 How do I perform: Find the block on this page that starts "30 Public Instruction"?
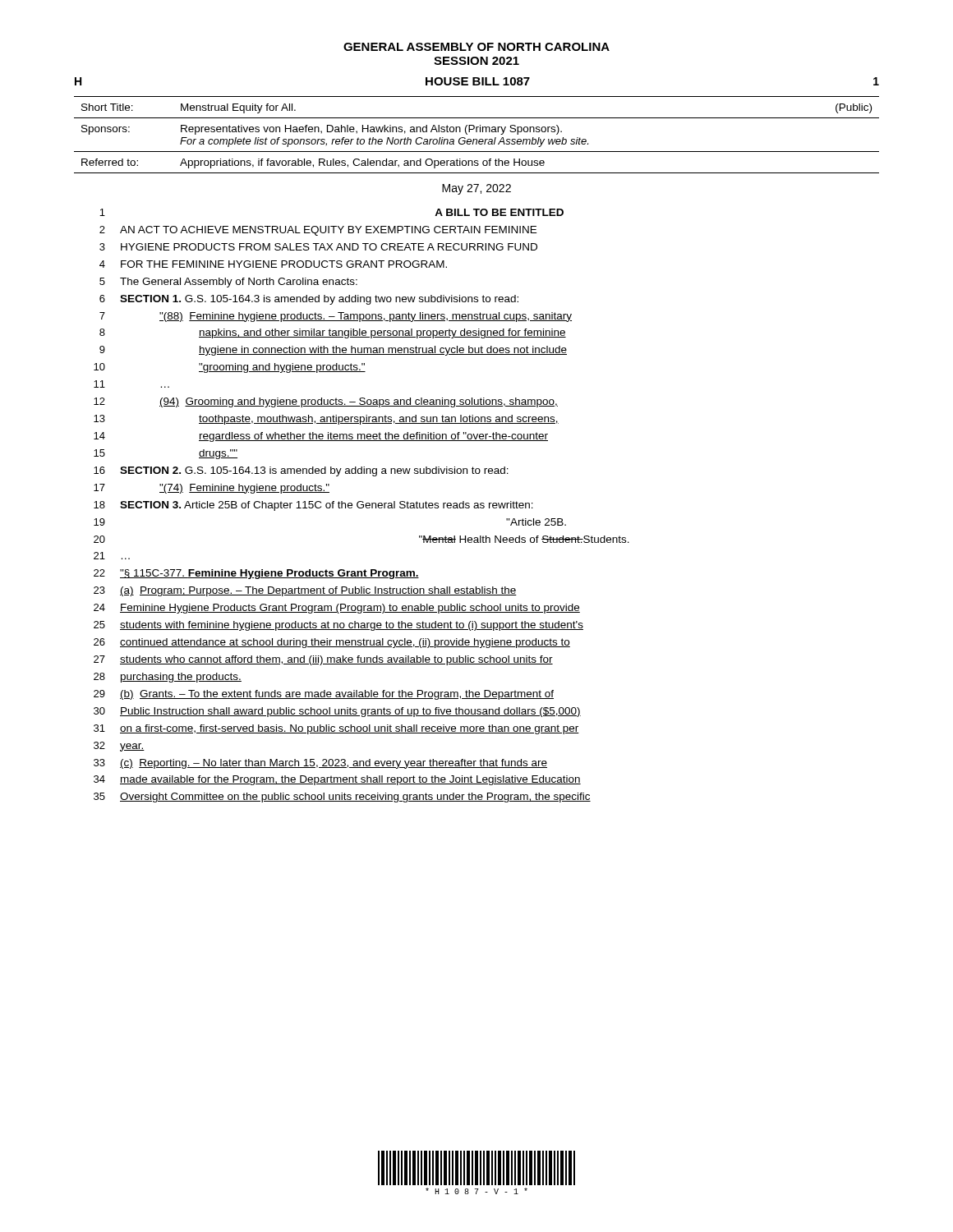click(476, 711)
